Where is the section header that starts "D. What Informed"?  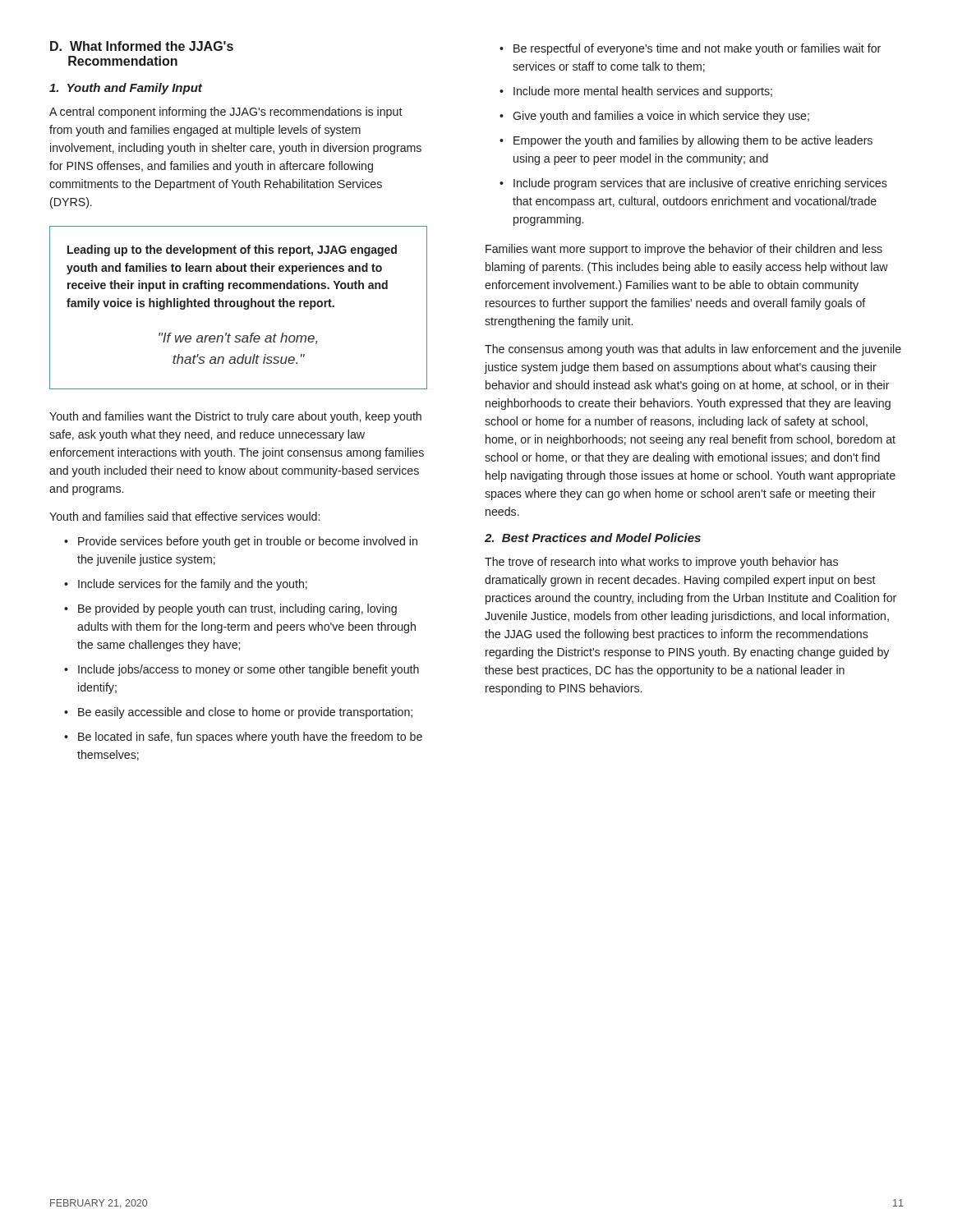click(x=141, y=54)
